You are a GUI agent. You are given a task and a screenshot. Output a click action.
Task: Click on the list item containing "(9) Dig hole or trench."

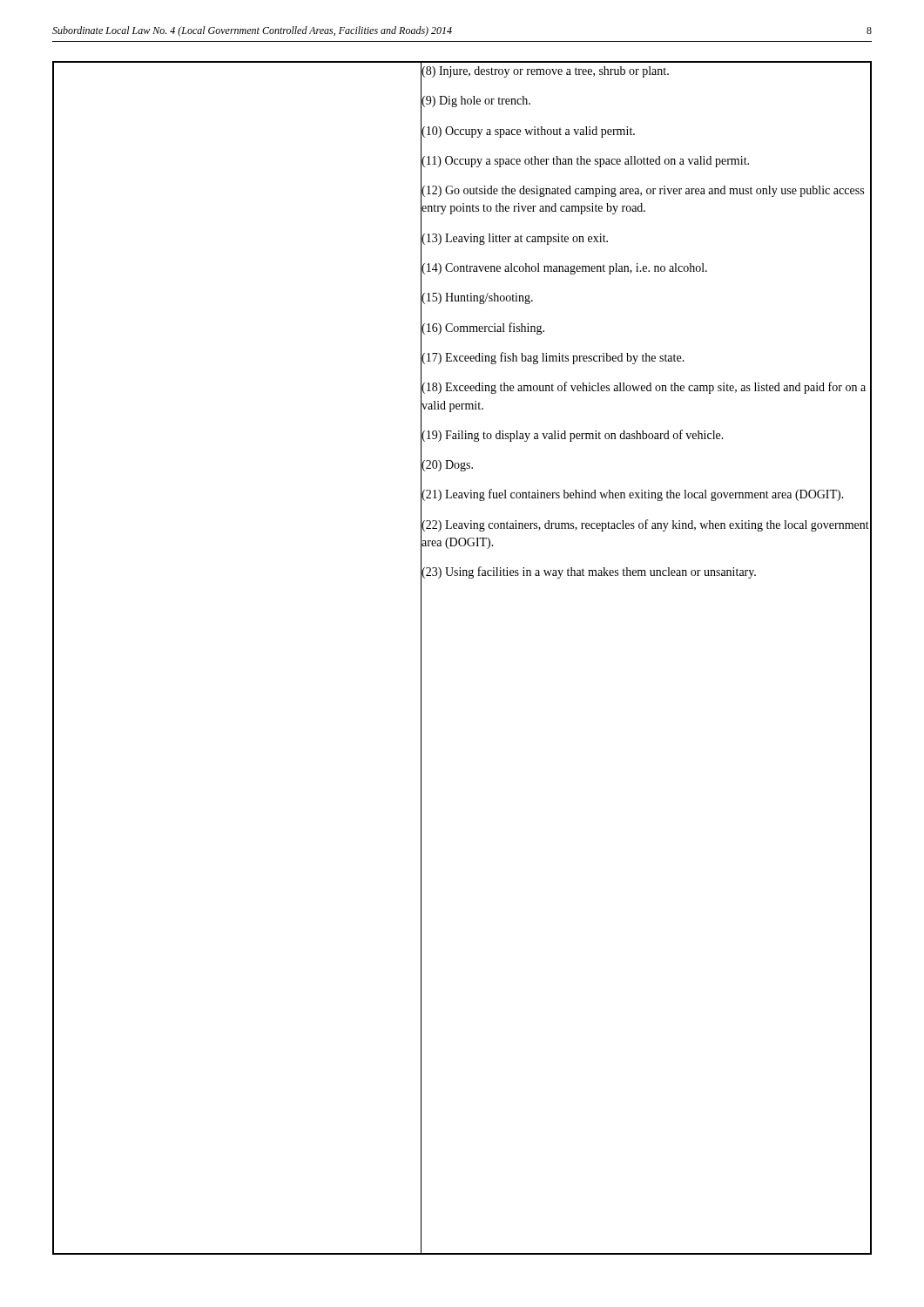click(x=476, y=101)
